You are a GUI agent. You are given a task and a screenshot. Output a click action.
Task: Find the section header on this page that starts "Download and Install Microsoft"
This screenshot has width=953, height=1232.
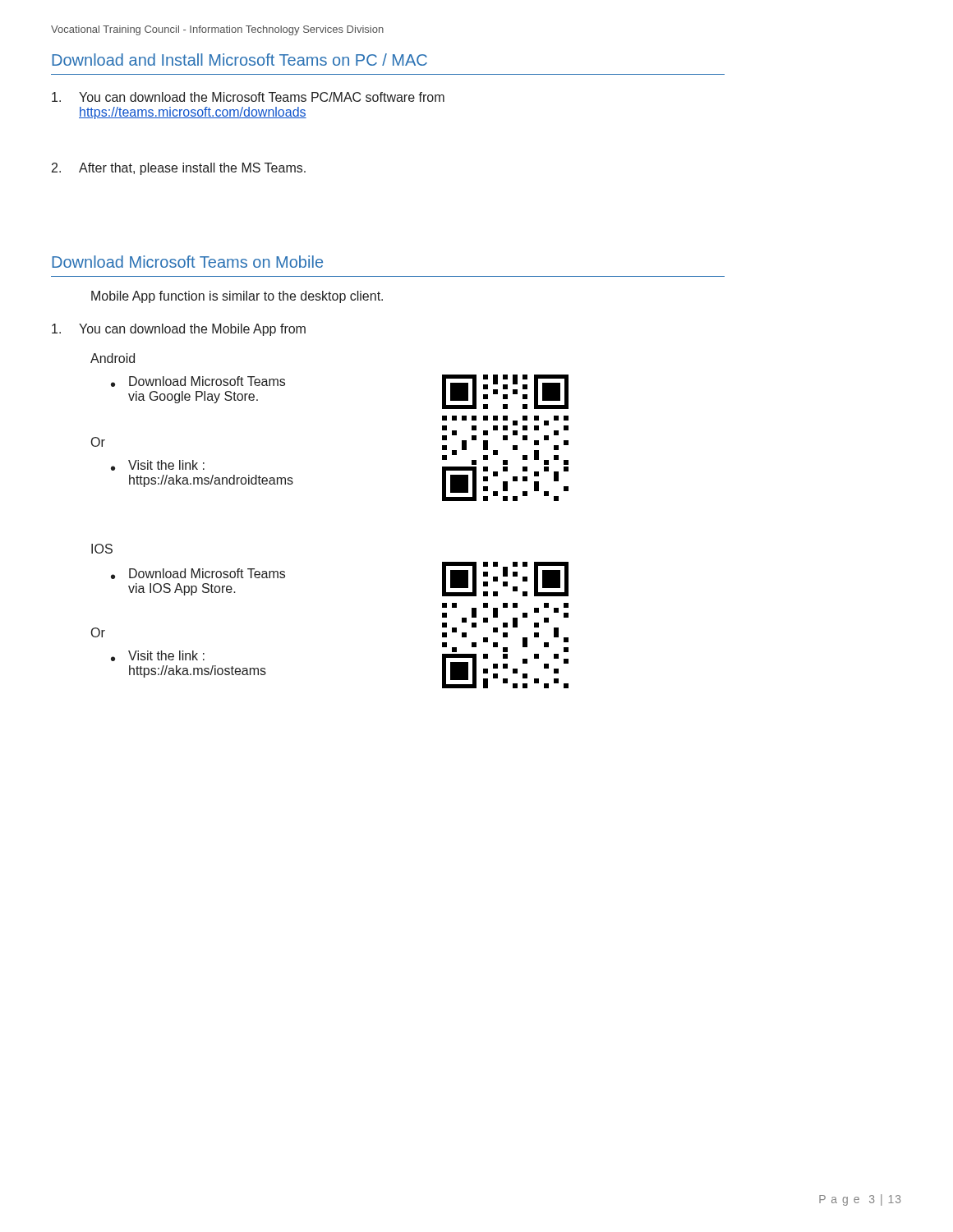point(239,60)
